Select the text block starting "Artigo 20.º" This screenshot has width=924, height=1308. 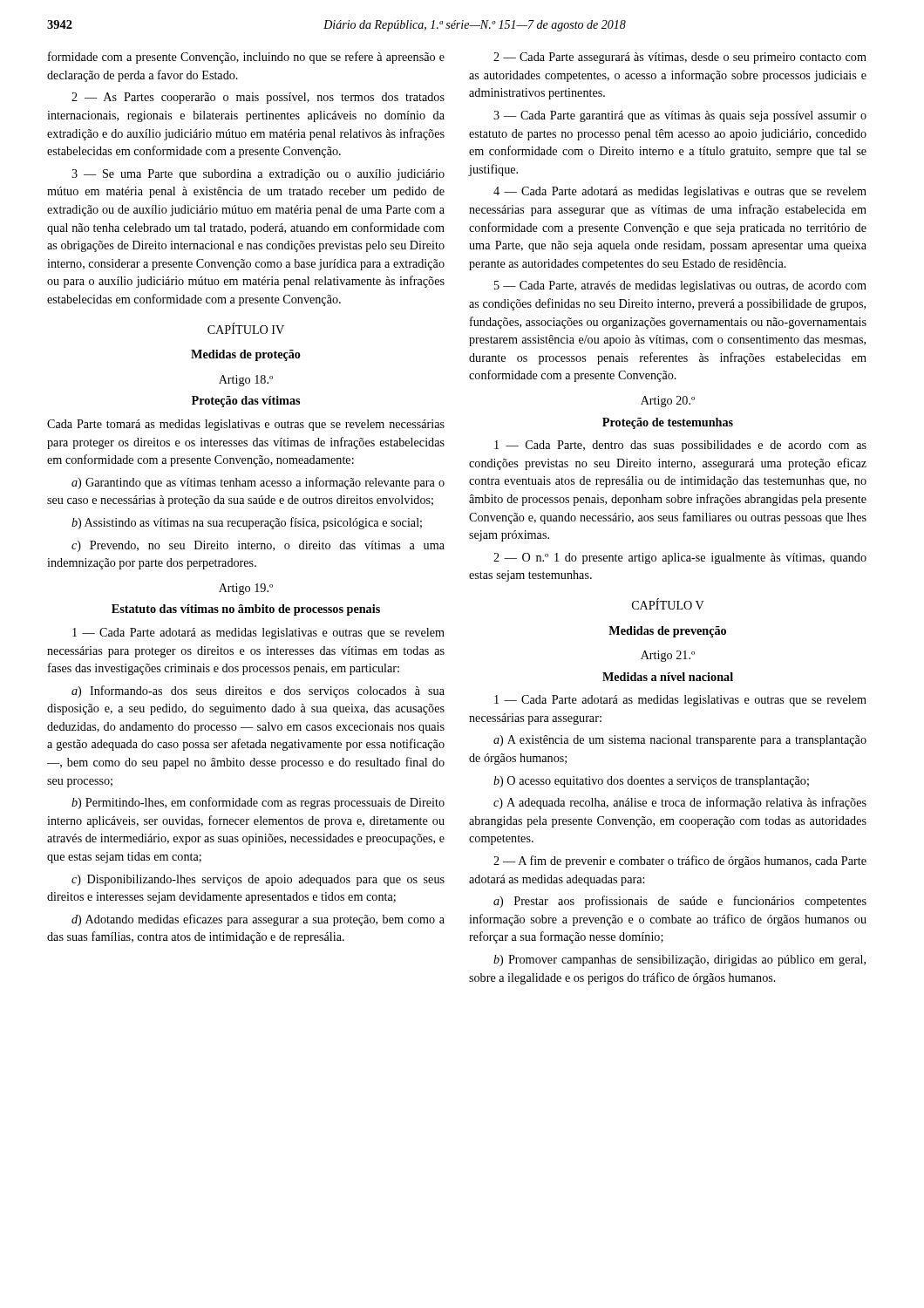click(668, 401)
